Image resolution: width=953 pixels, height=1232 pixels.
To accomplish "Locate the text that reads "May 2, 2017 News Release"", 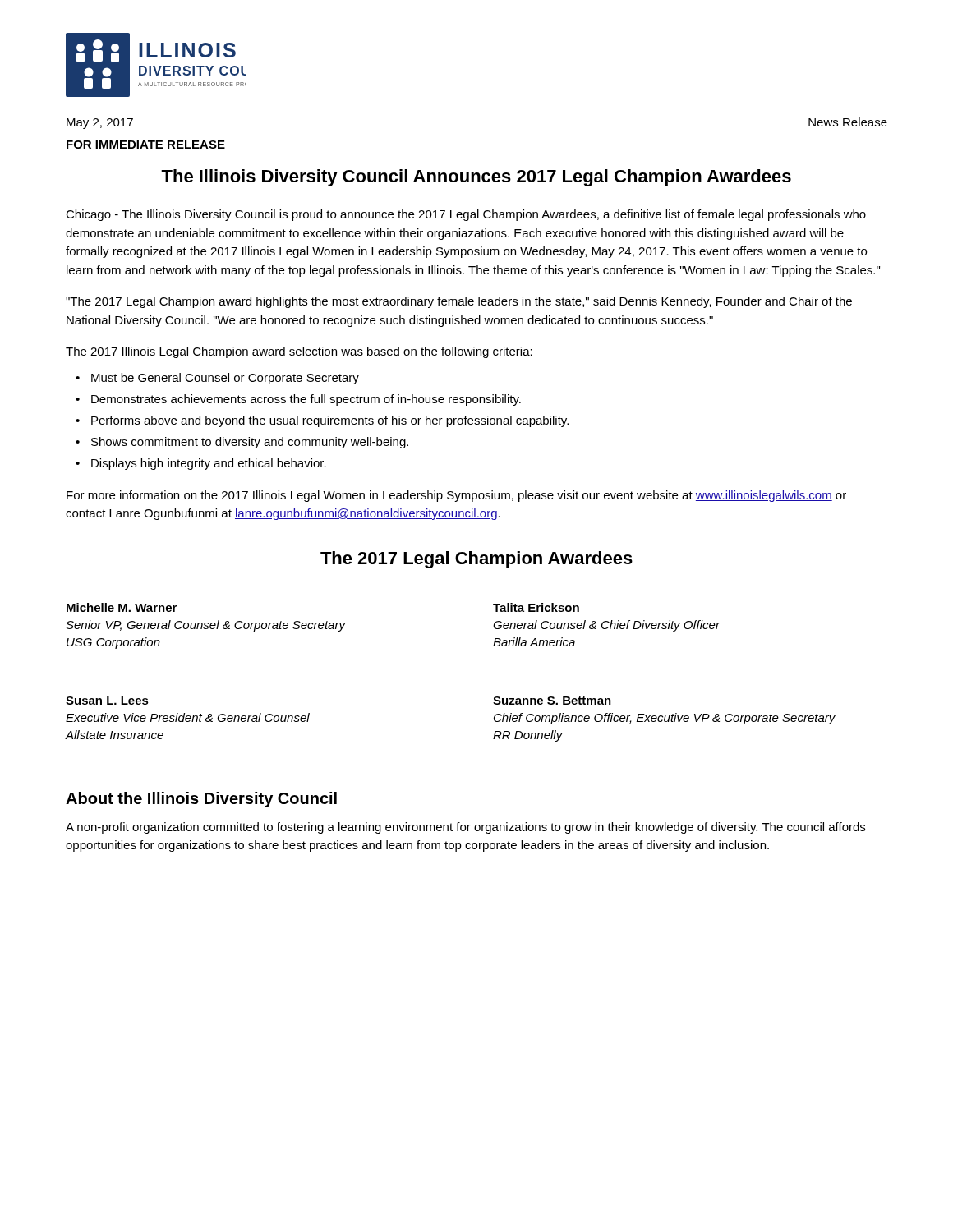I will tap(96, 123).
